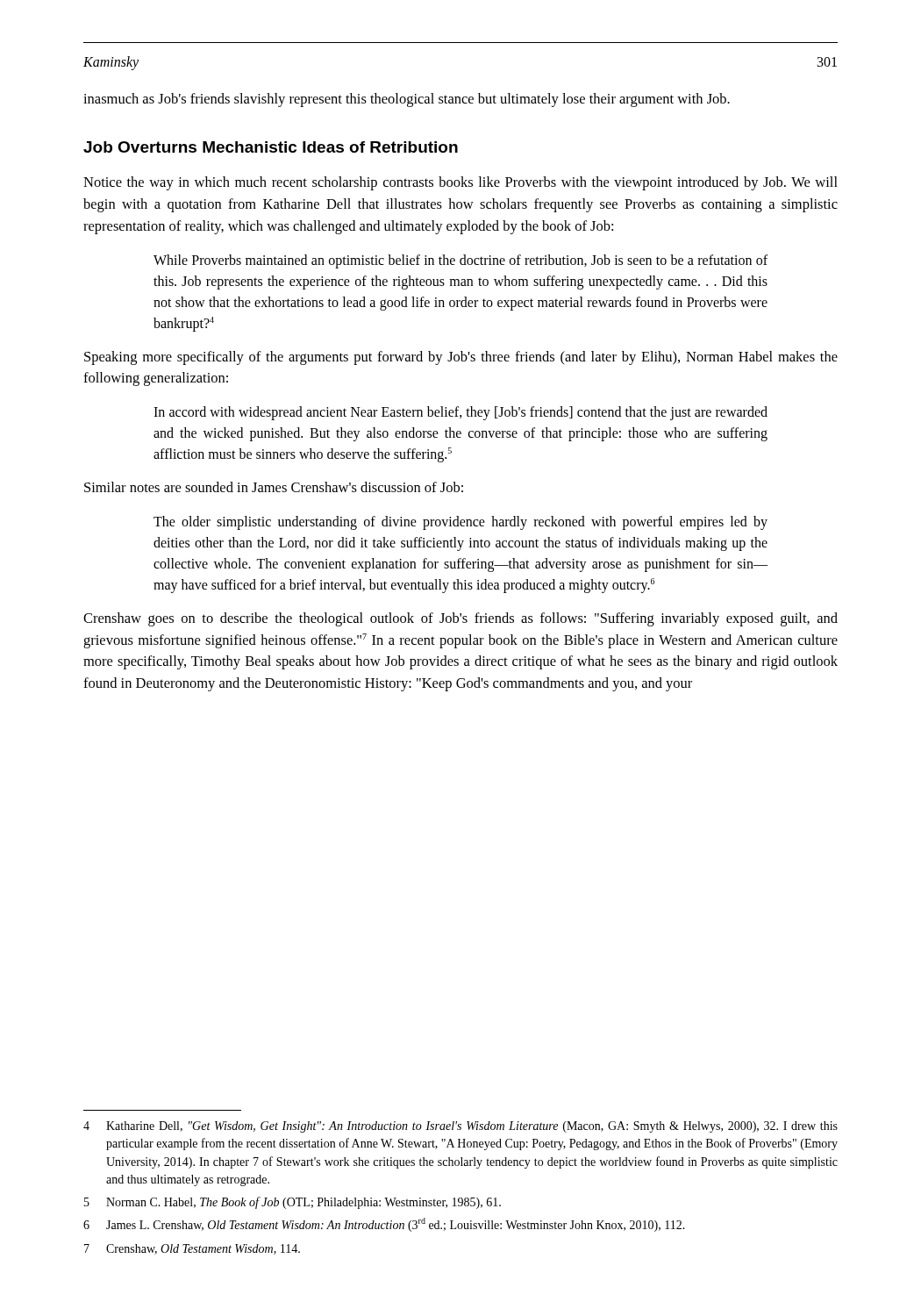Find the text starting "7 Crenshaw, Old Testament Wisdom,"
Image resolution: width=921 pixels, height=1316 pixels.
(x=192, y=1249)
